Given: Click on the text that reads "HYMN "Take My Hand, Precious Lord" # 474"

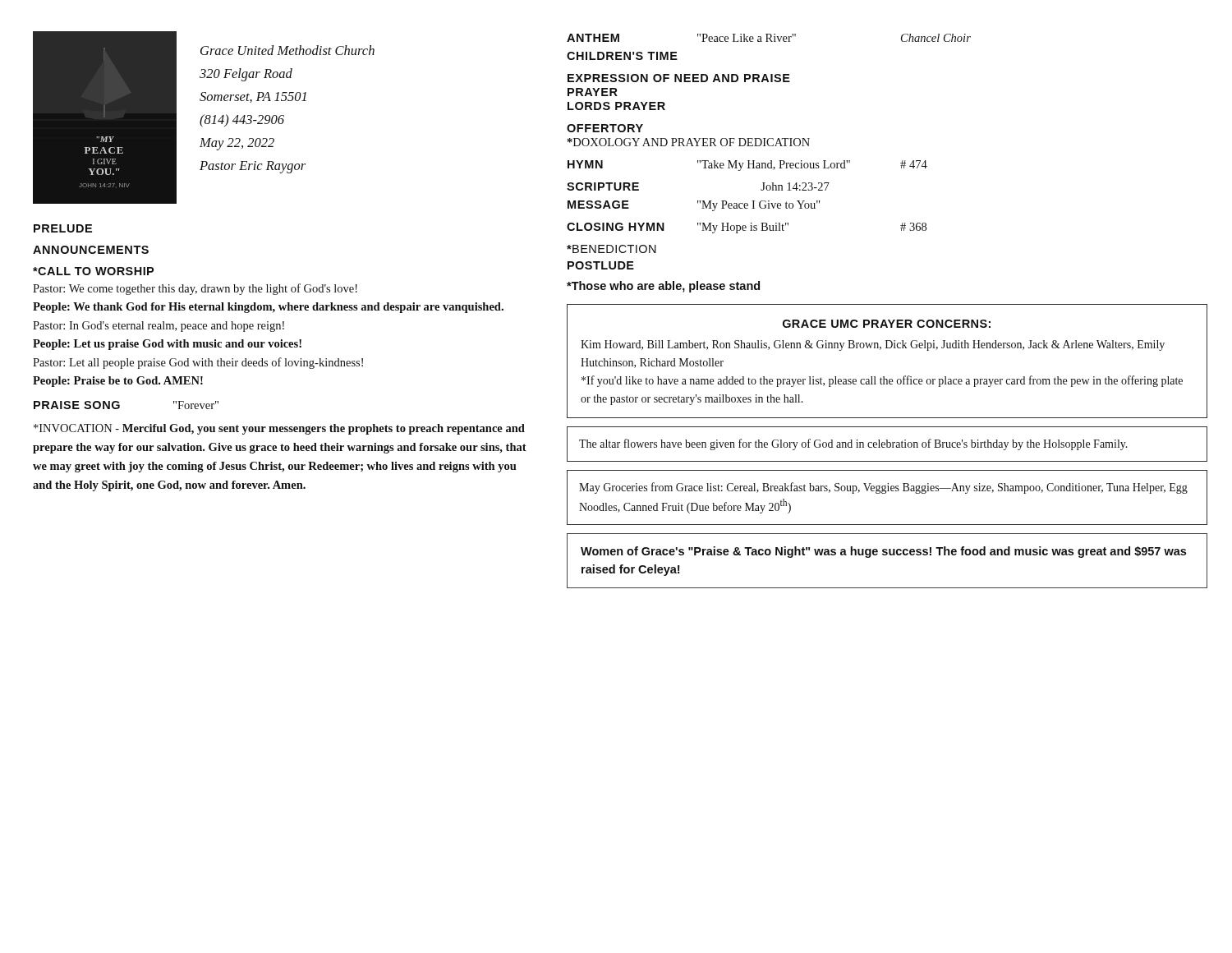Looking at the screenshot, I should pos(747,166).
